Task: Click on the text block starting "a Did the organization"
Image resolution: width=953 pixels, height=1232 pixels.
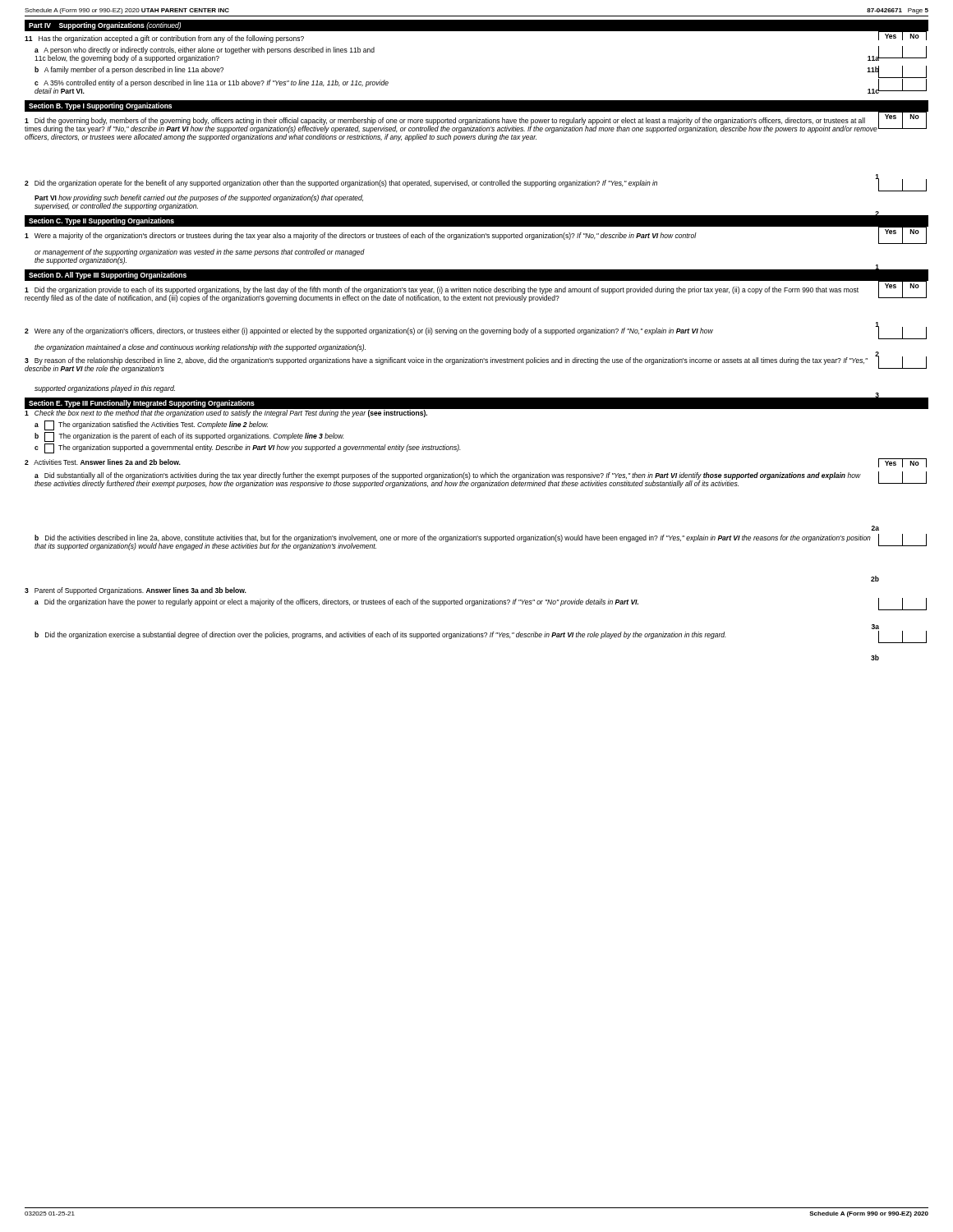Action: click(337, 602)
